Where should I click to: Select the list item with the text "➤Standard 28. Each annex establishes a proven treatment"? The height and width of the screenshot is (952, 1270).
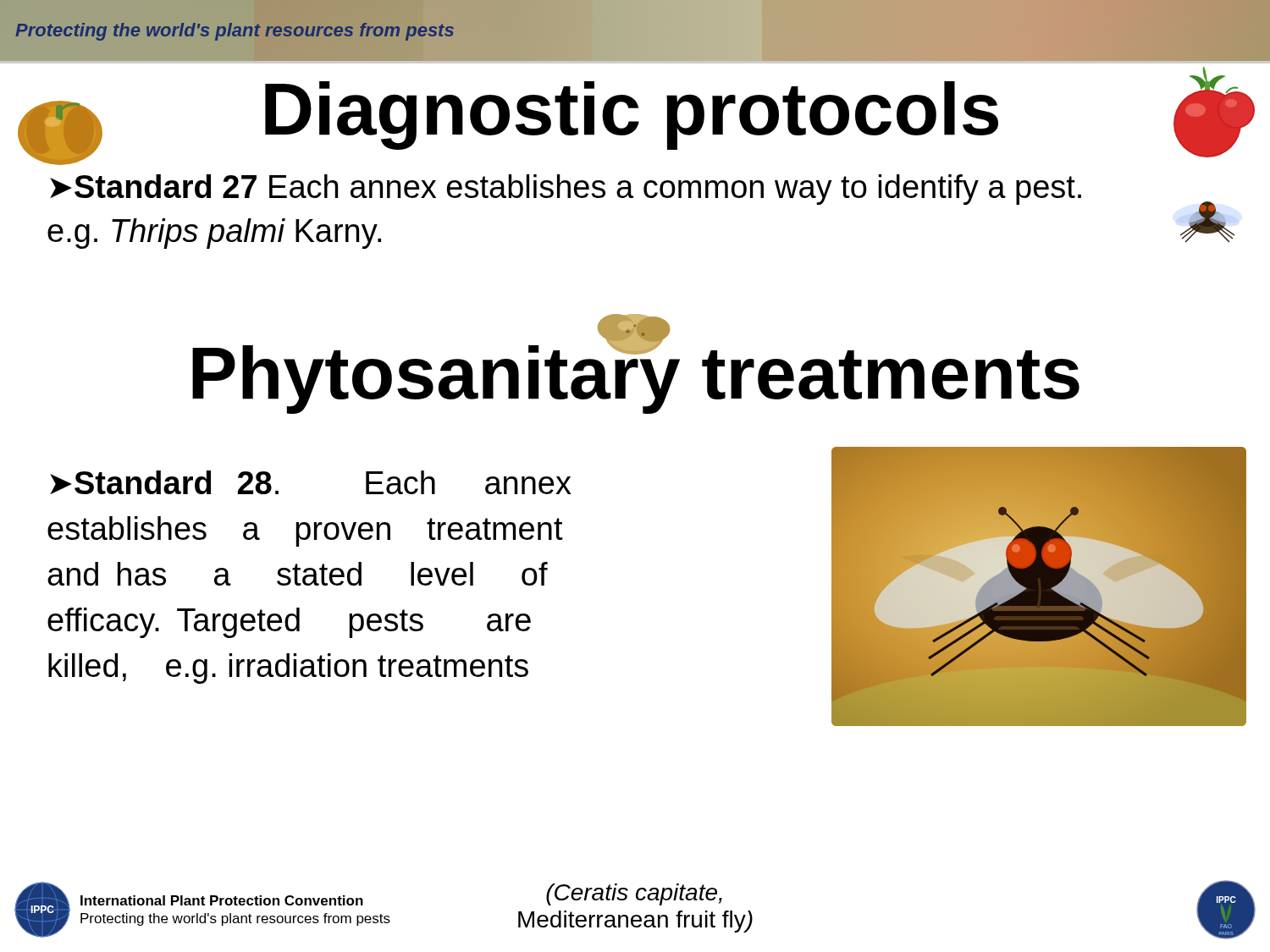(309, 575)
